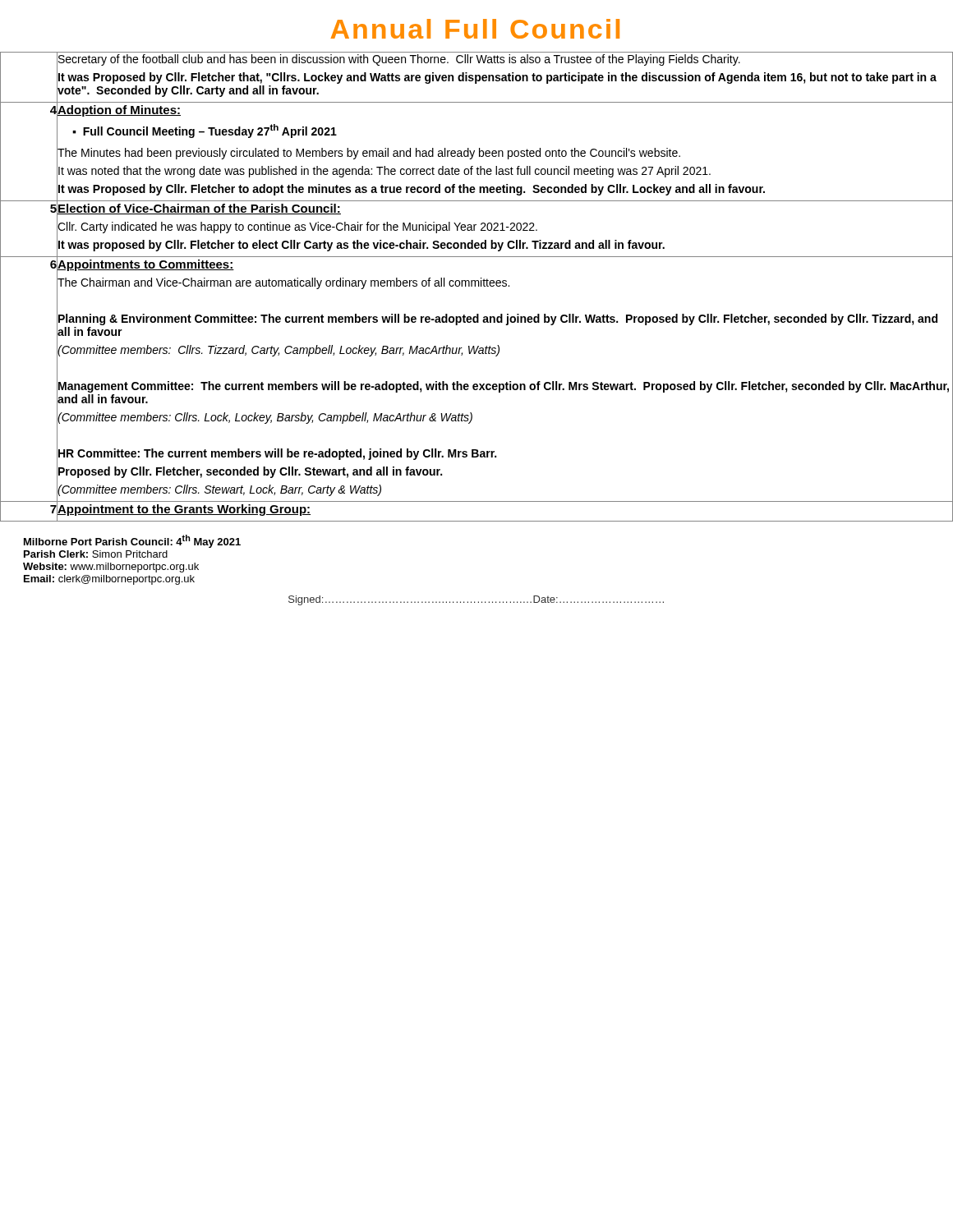Select the section header with the text "Appointments to Committees:"
The width and height of the screenshot is (953, 1232).
click(x=145, y=264)
